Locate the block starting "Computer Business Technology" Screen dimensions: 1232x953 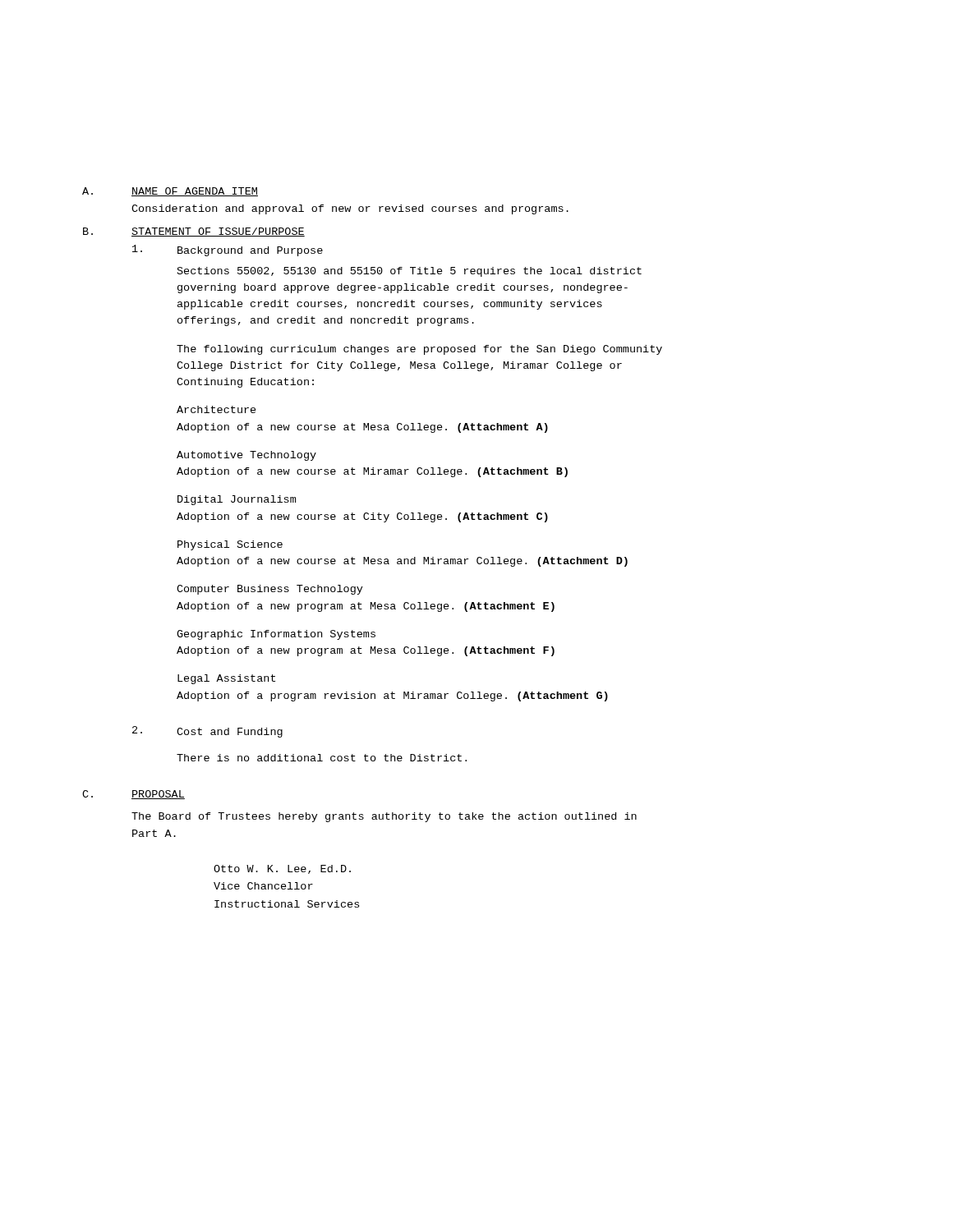pos(366,598)
